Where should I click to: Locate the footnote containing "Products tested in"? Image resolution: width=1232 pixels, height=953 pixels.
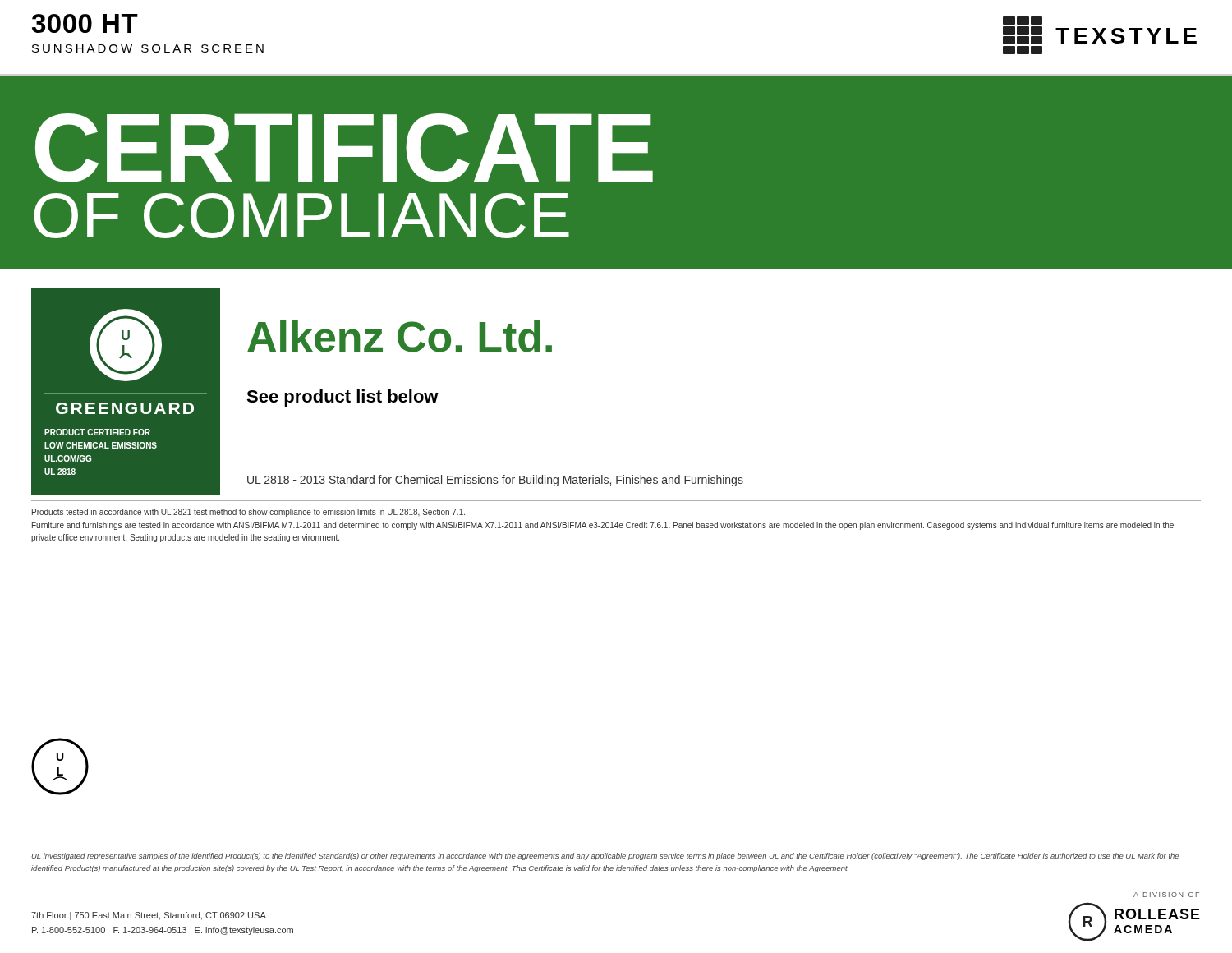click(616, 525)
